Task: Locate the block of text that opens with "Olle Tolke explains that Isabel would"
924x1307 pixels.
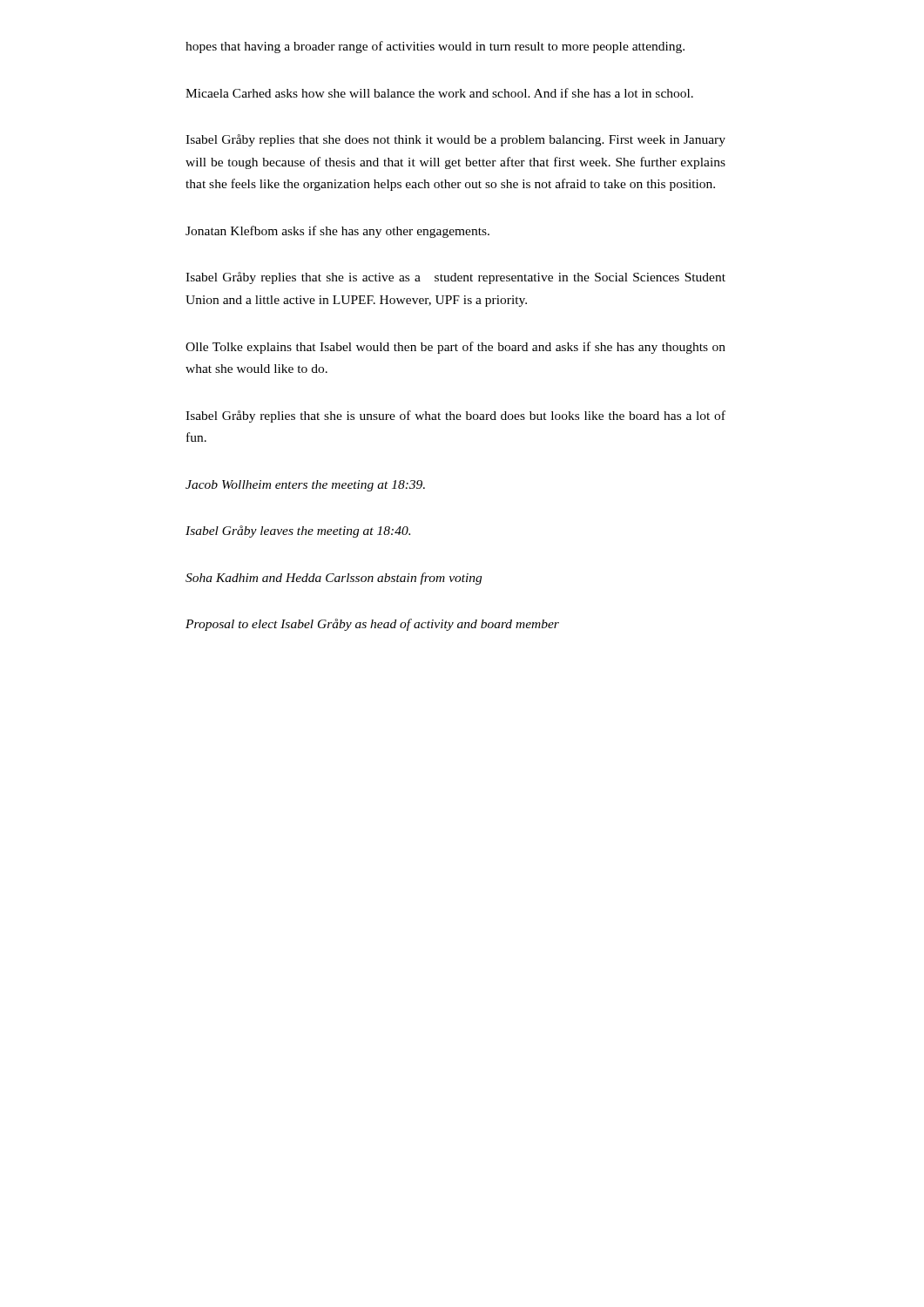Action: point(455,357)
